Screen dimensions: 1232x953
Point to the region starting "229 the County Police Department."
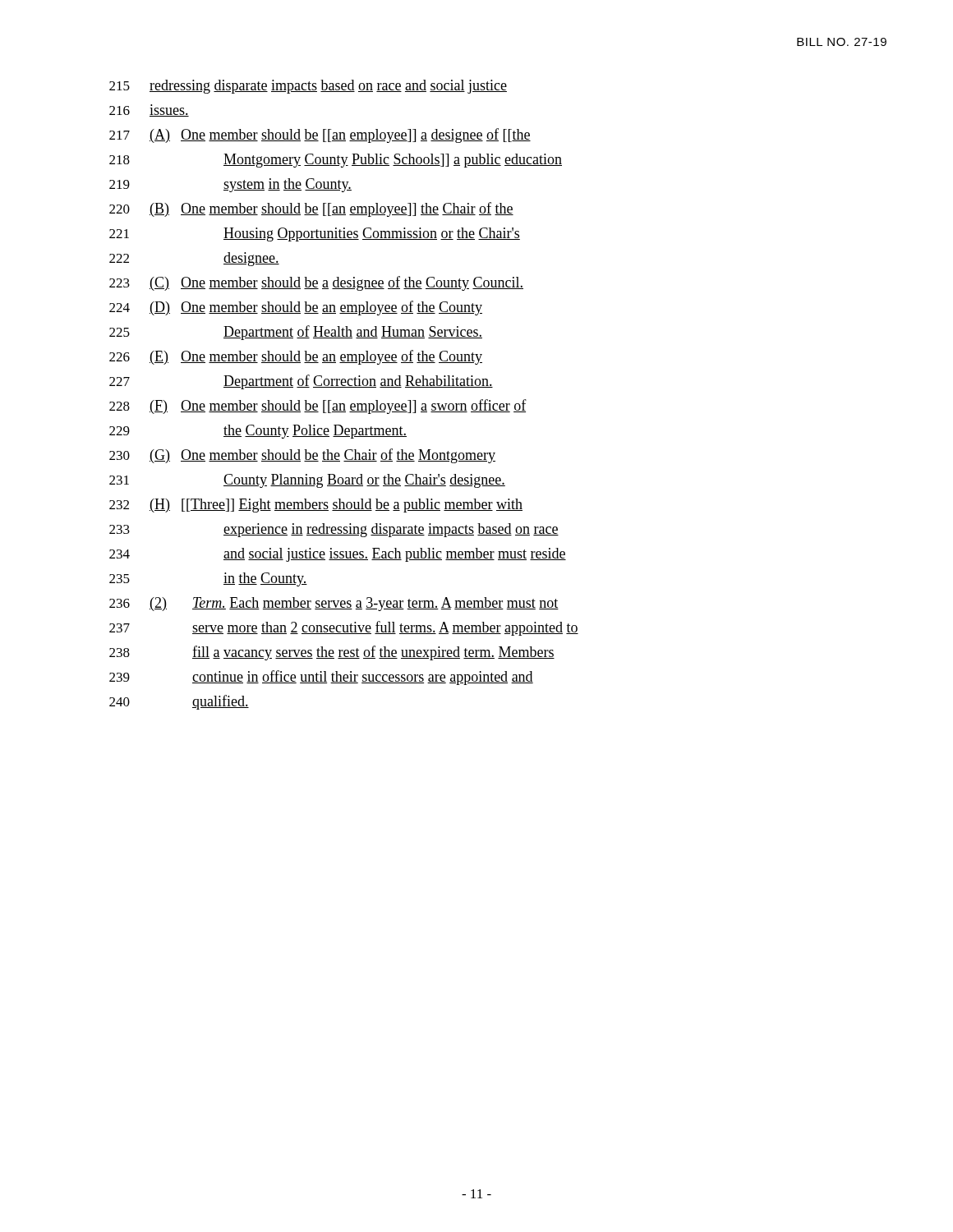[x=258, y=432]
